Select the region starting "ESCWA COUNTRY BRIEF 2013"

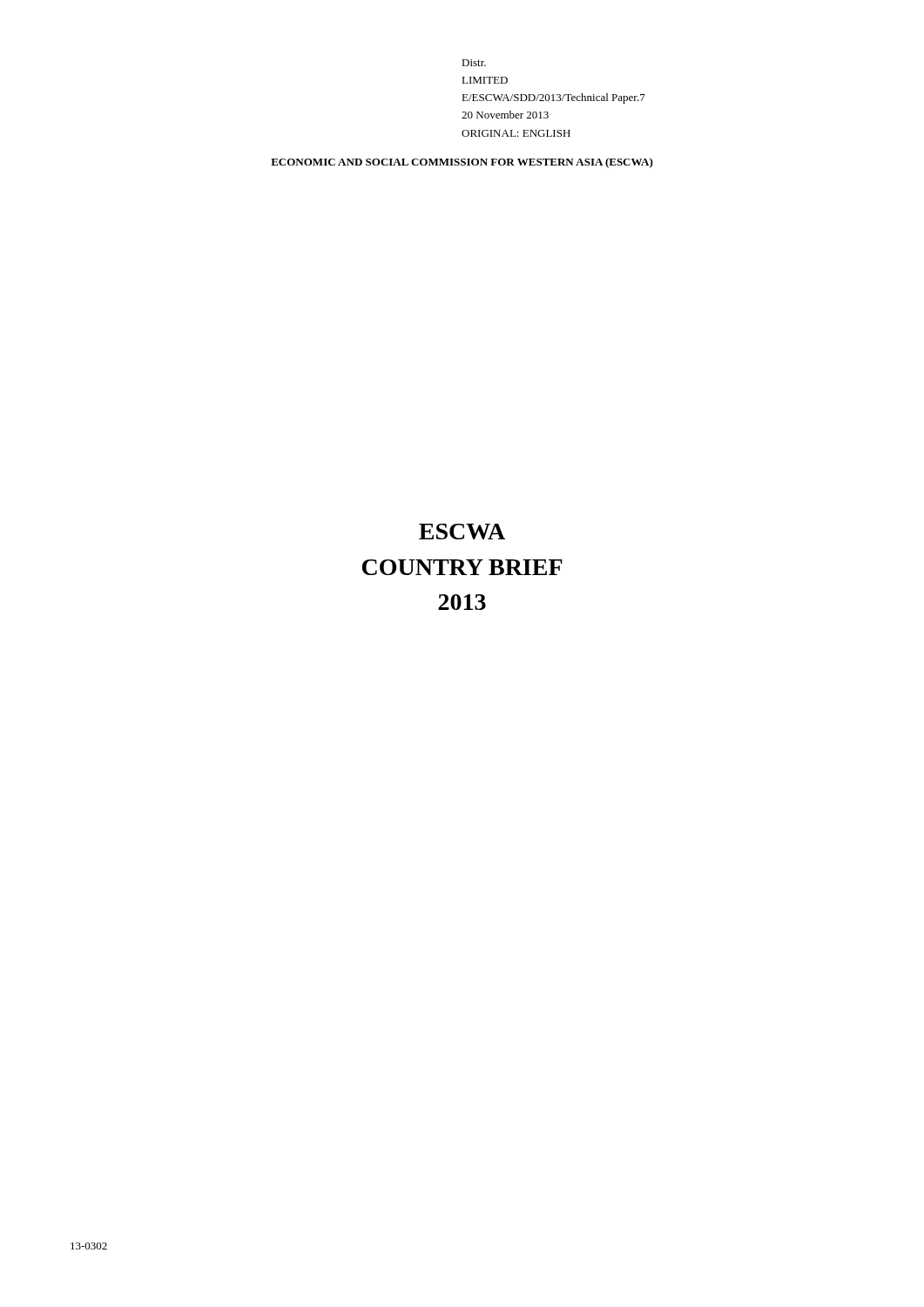[462, 566]
